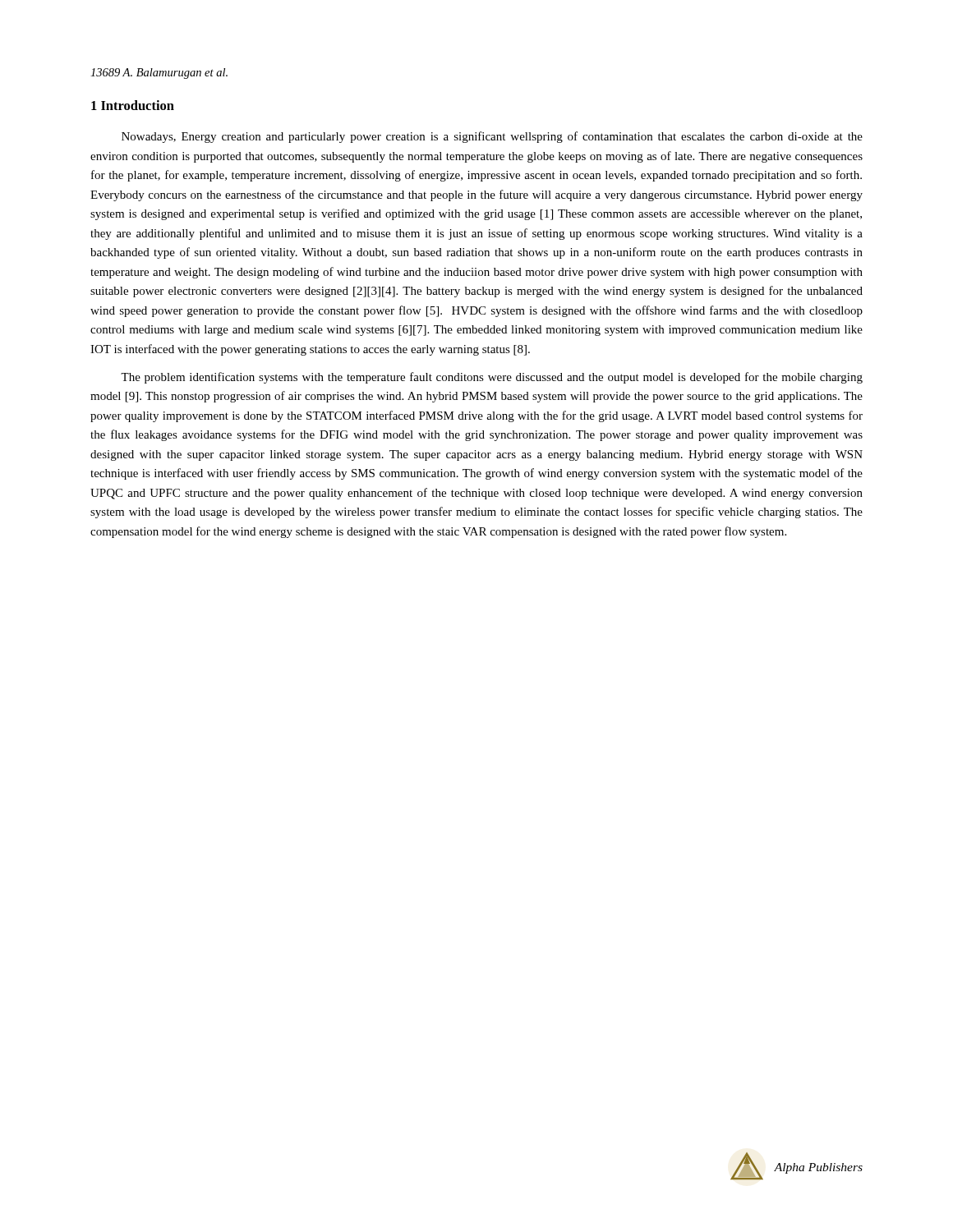Viewport: 953px width, 1232px height.
Task: Find the passage starting "Nowadays, Energy creation"
Action: [476, 243]
